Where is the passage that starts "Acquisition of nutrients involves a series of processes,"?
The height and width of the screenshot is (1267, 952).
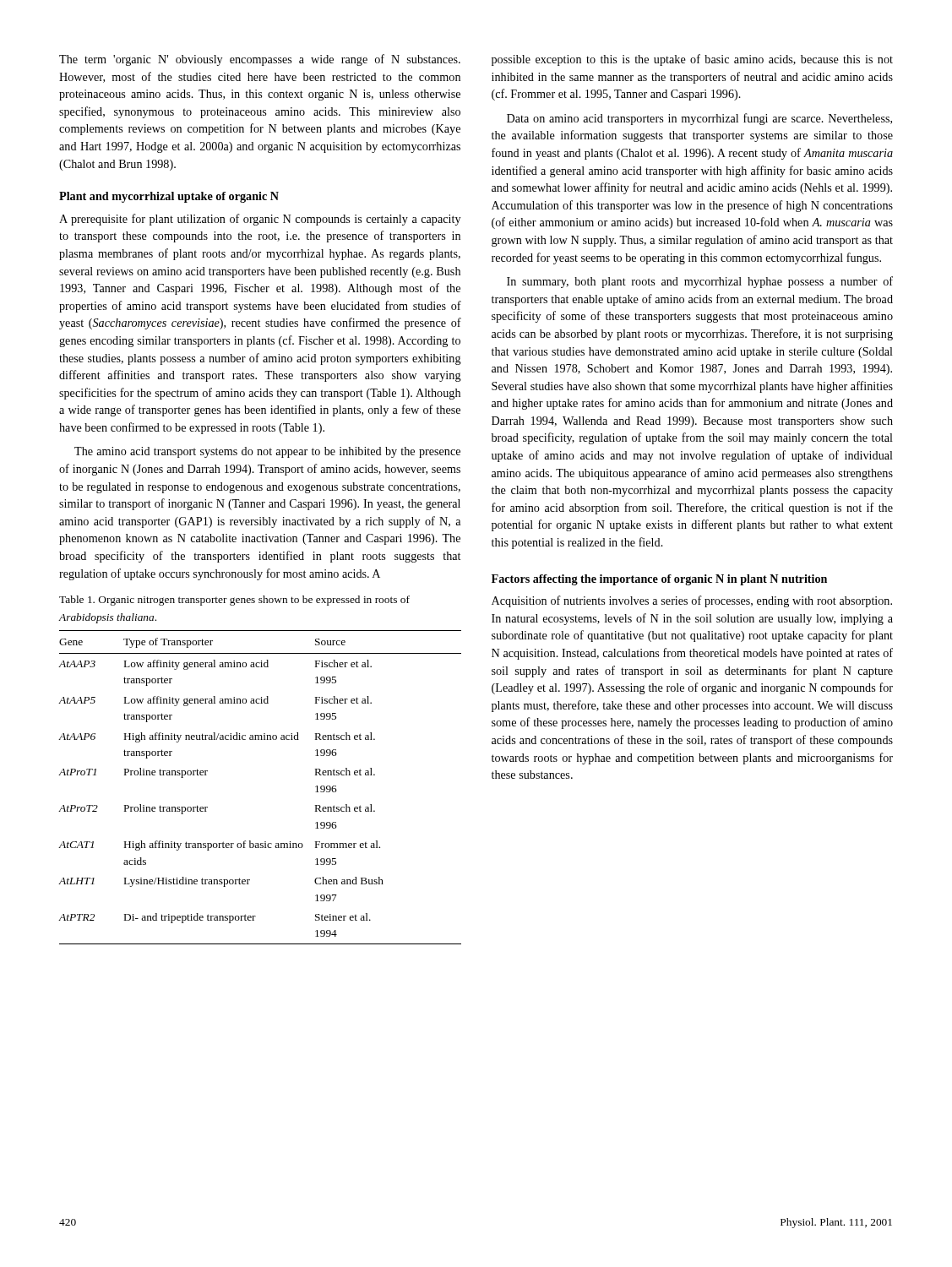pos(692,688)
